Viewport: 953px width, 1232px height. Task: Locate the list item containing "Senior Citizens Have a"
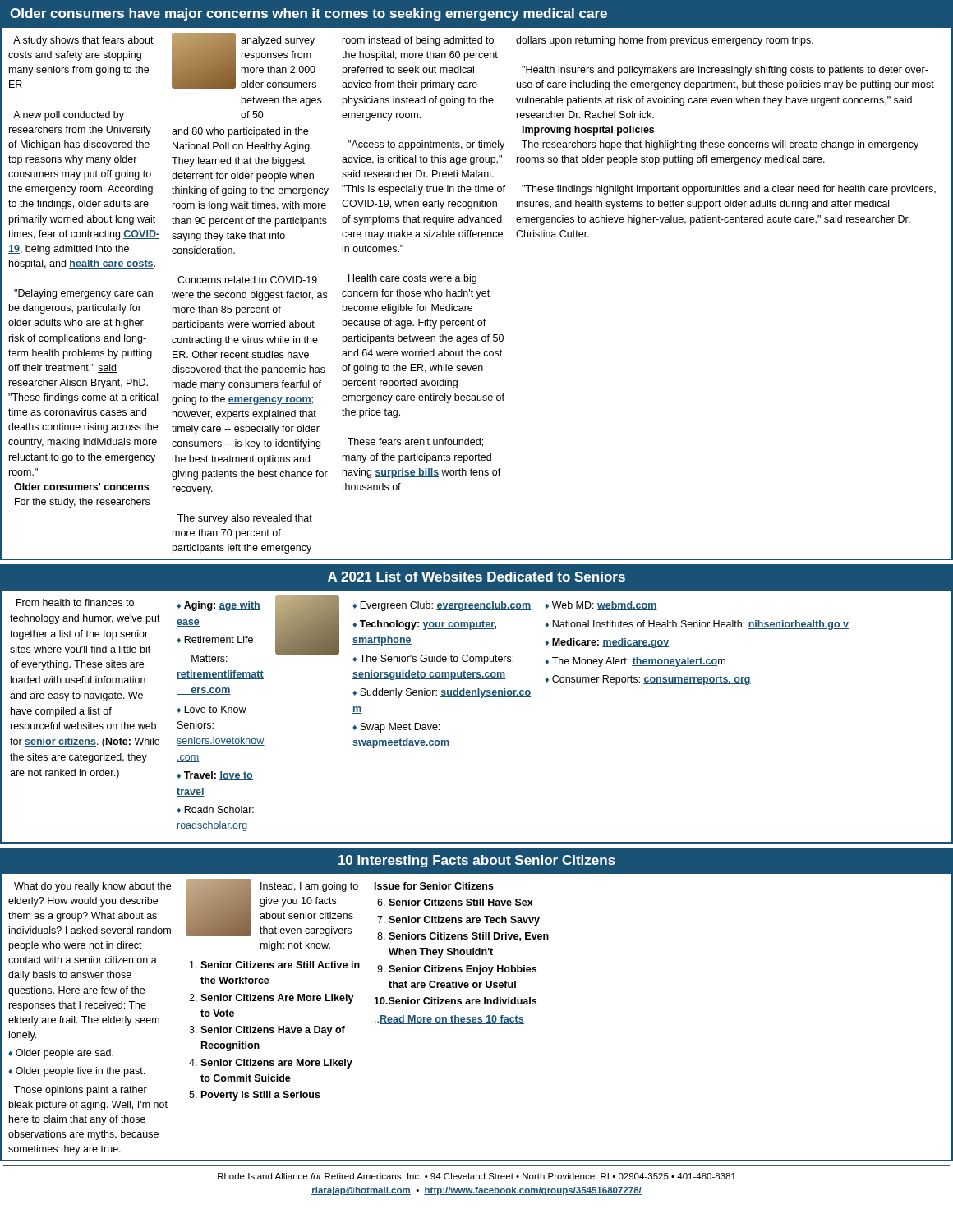[x=273, y=1038]
